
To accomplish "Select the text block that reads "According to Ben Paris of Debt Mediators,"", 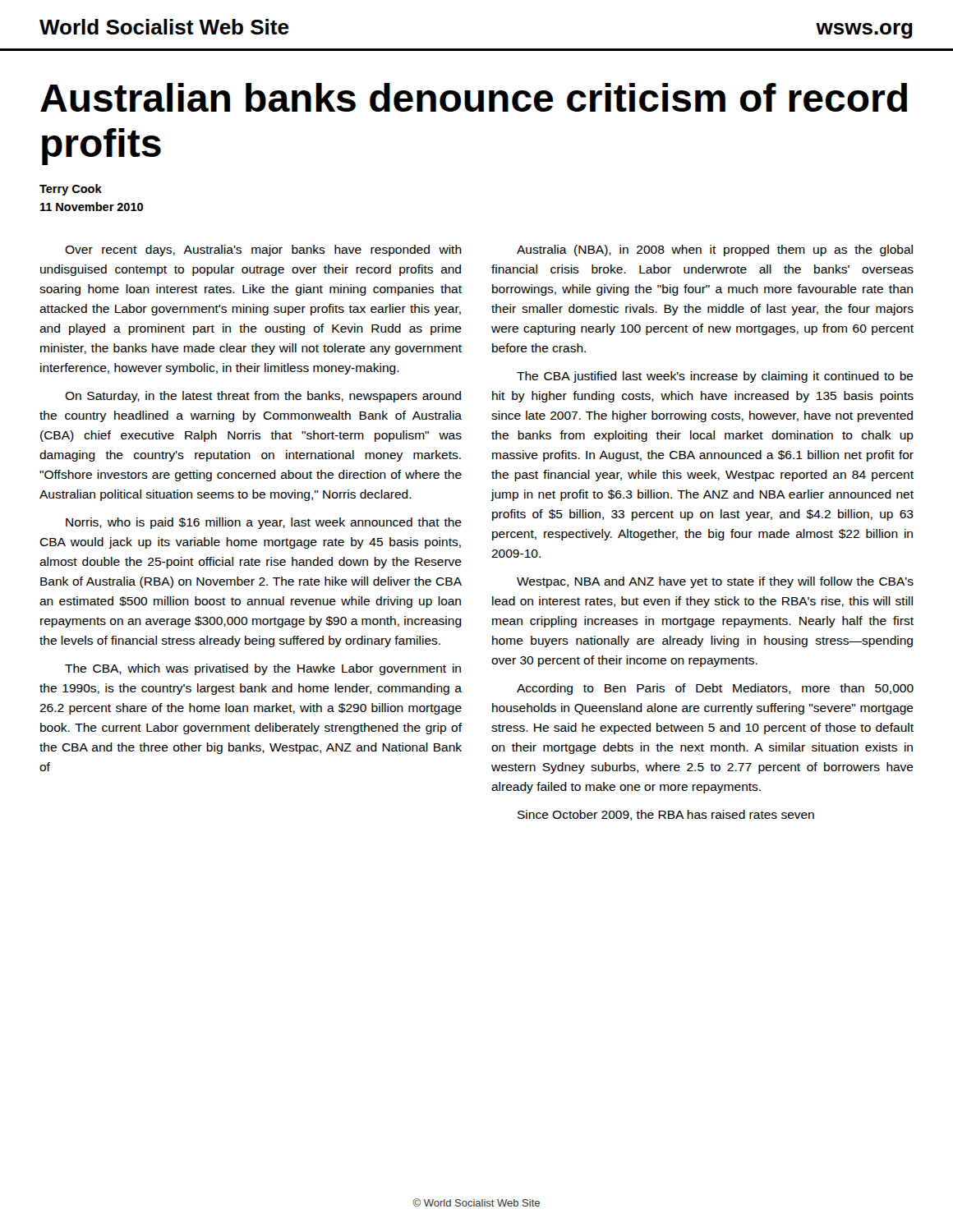I will (x=702, y=737).
